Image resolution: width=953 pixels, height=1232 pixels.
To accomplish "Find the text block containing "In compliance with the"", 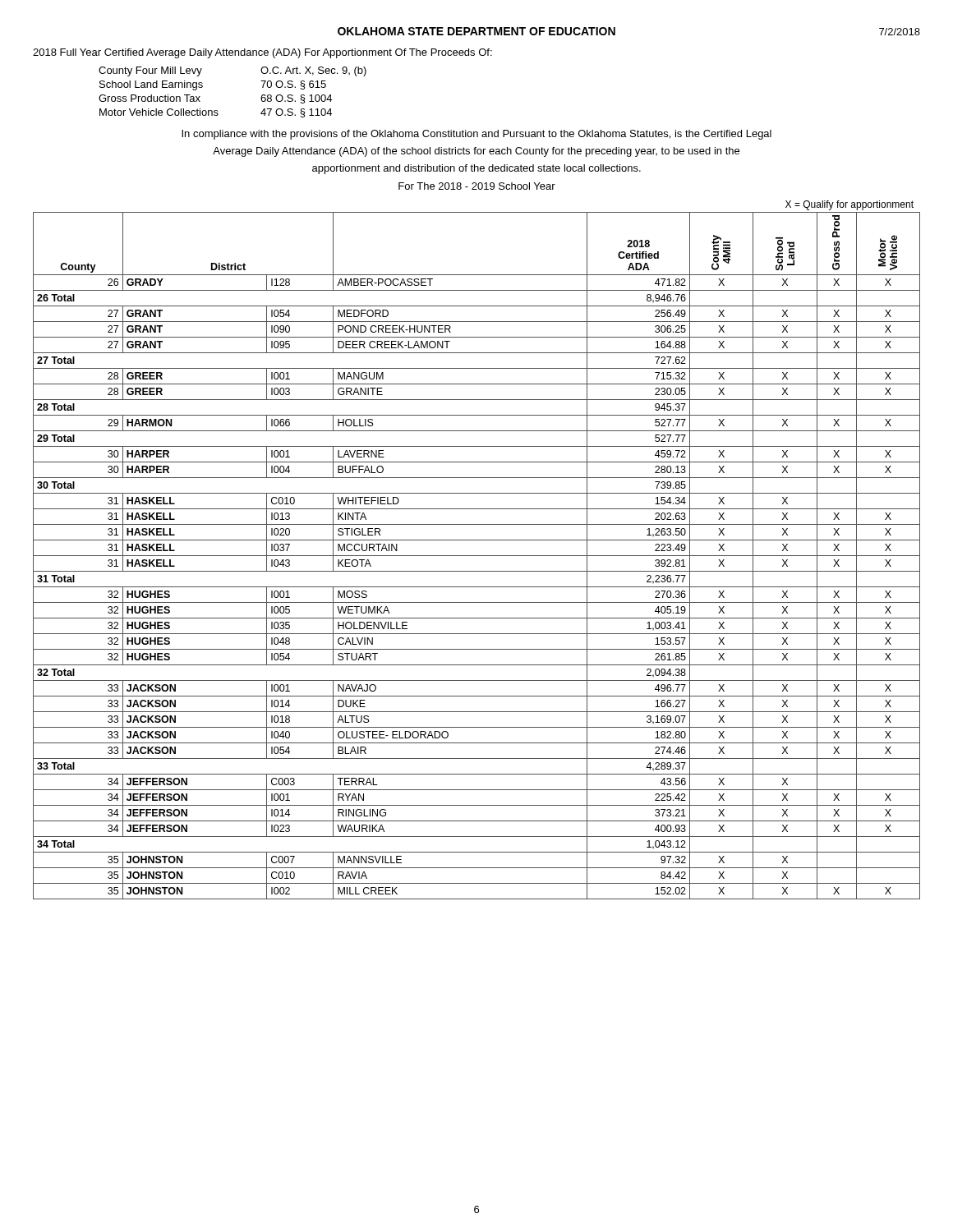I will [476, 151].
